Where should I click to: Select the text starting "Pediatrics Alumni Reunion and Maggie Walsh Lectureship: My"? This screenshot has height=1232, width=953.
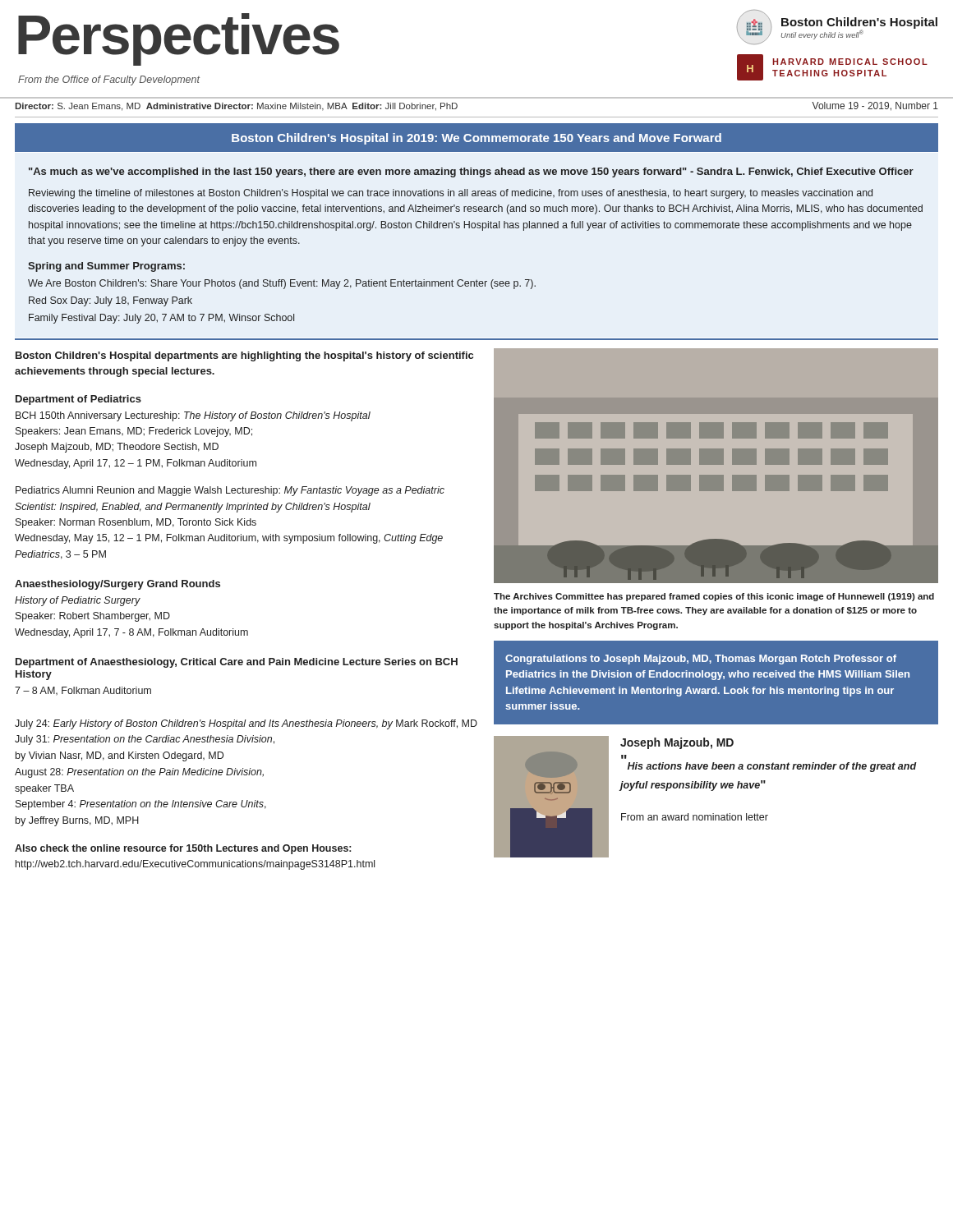point(230,522)
